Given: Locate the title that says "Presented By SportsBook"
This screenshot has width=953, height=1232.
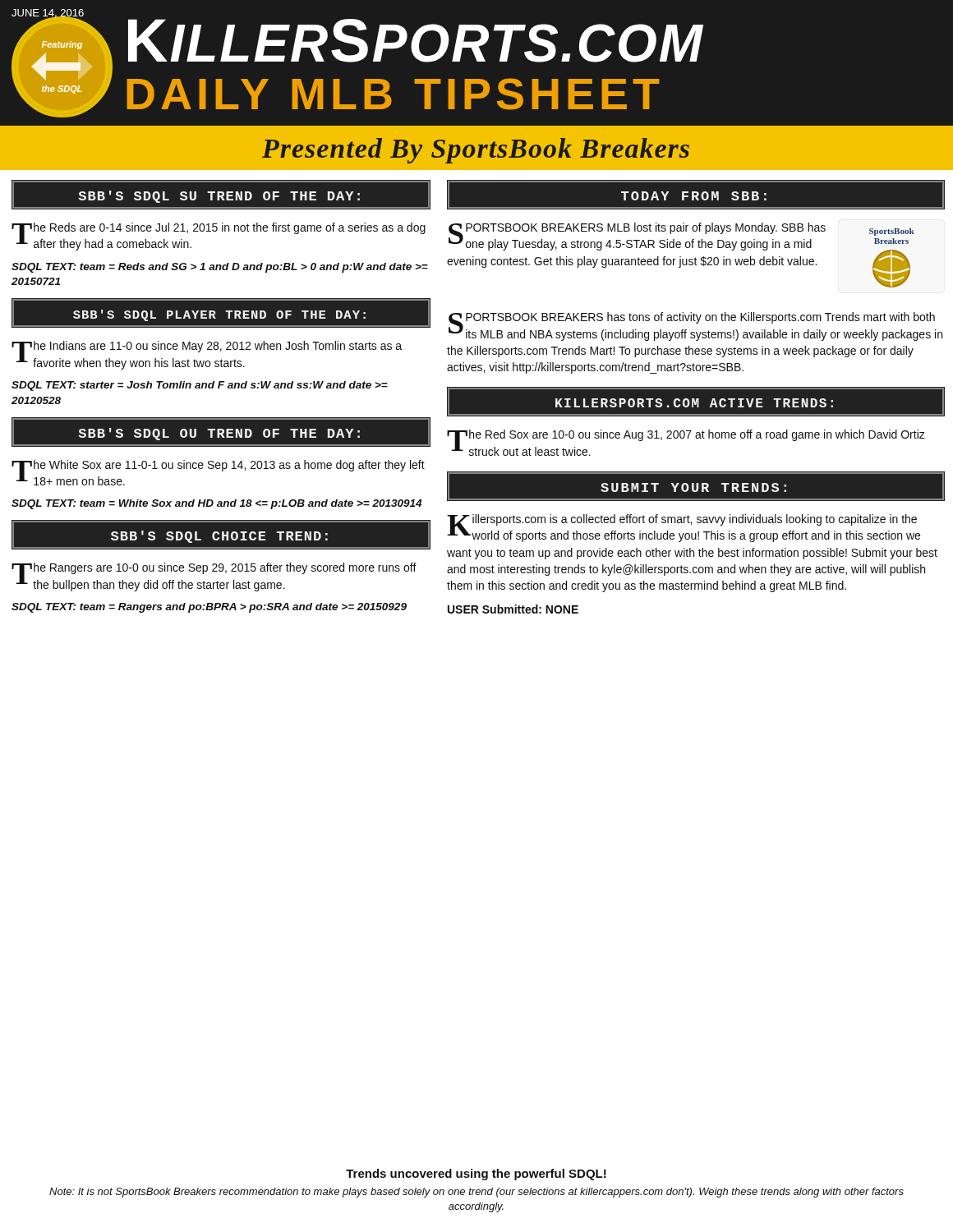Looking at the screenshot, I should coord(476,148).
